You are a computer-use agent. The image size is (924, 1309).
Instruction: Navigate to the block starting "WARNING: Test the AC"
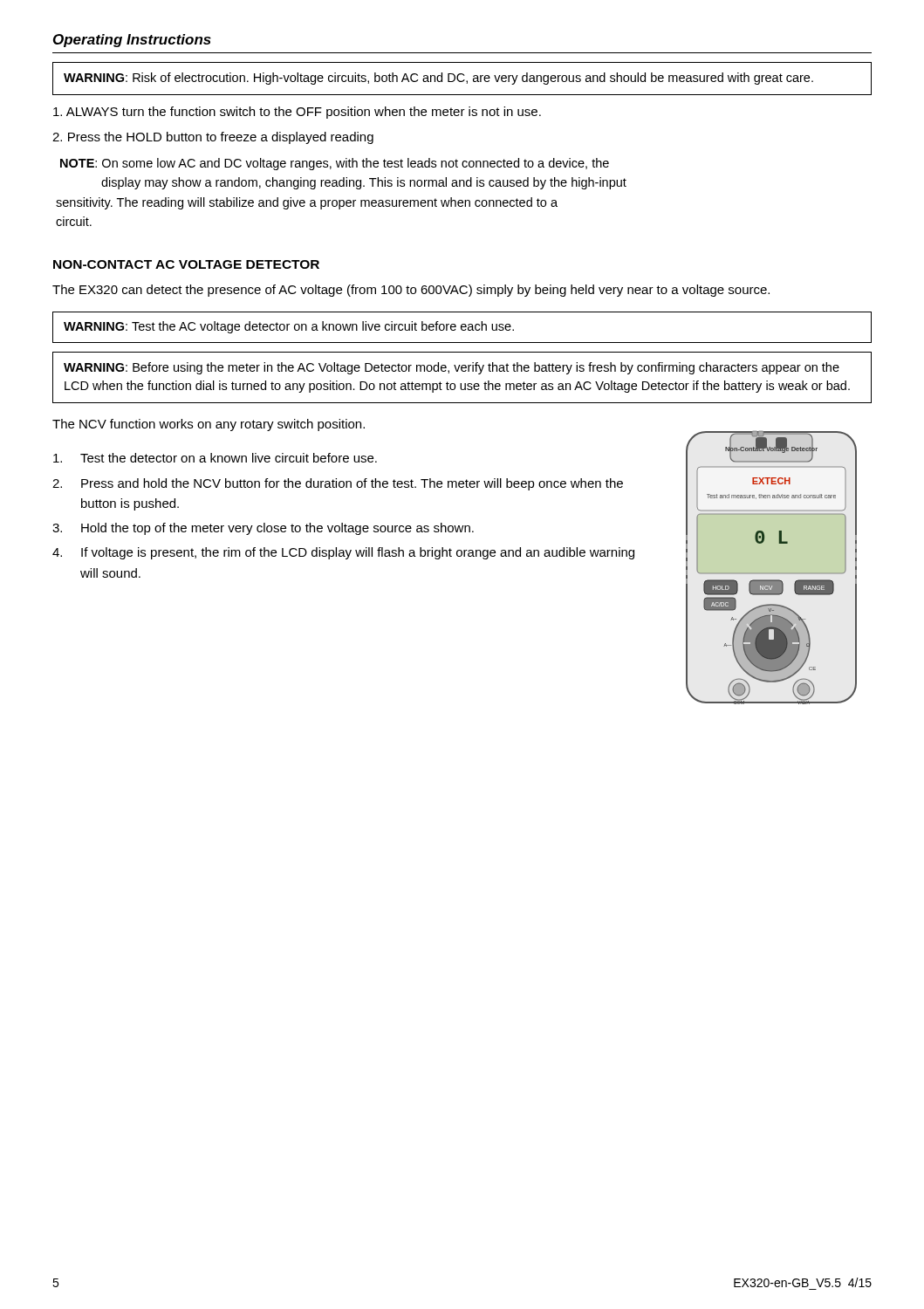point(462,327)
